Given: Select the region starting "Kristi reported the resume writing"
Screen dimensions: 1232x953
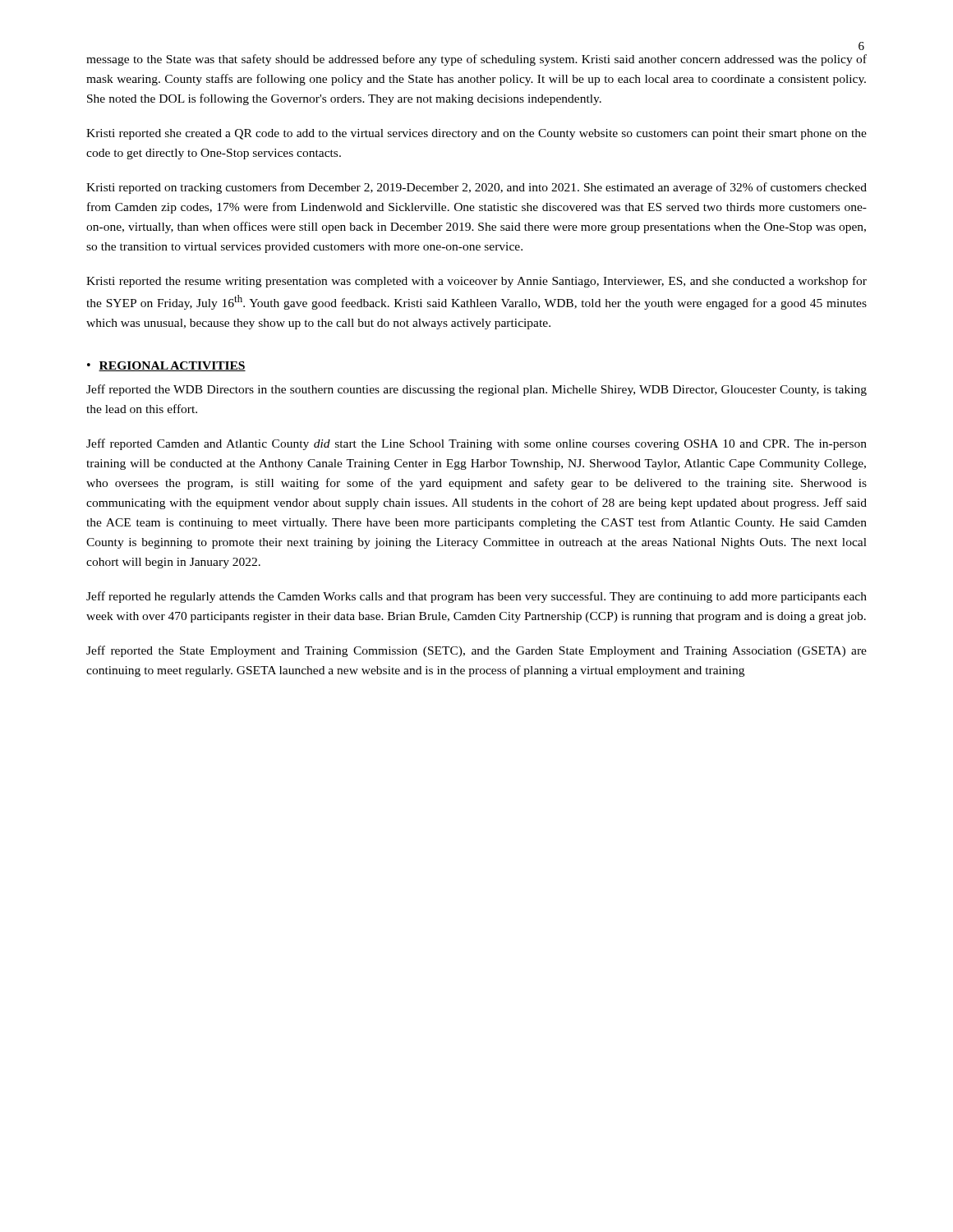Looking at the screenshot, I should [x=476, y=302].
